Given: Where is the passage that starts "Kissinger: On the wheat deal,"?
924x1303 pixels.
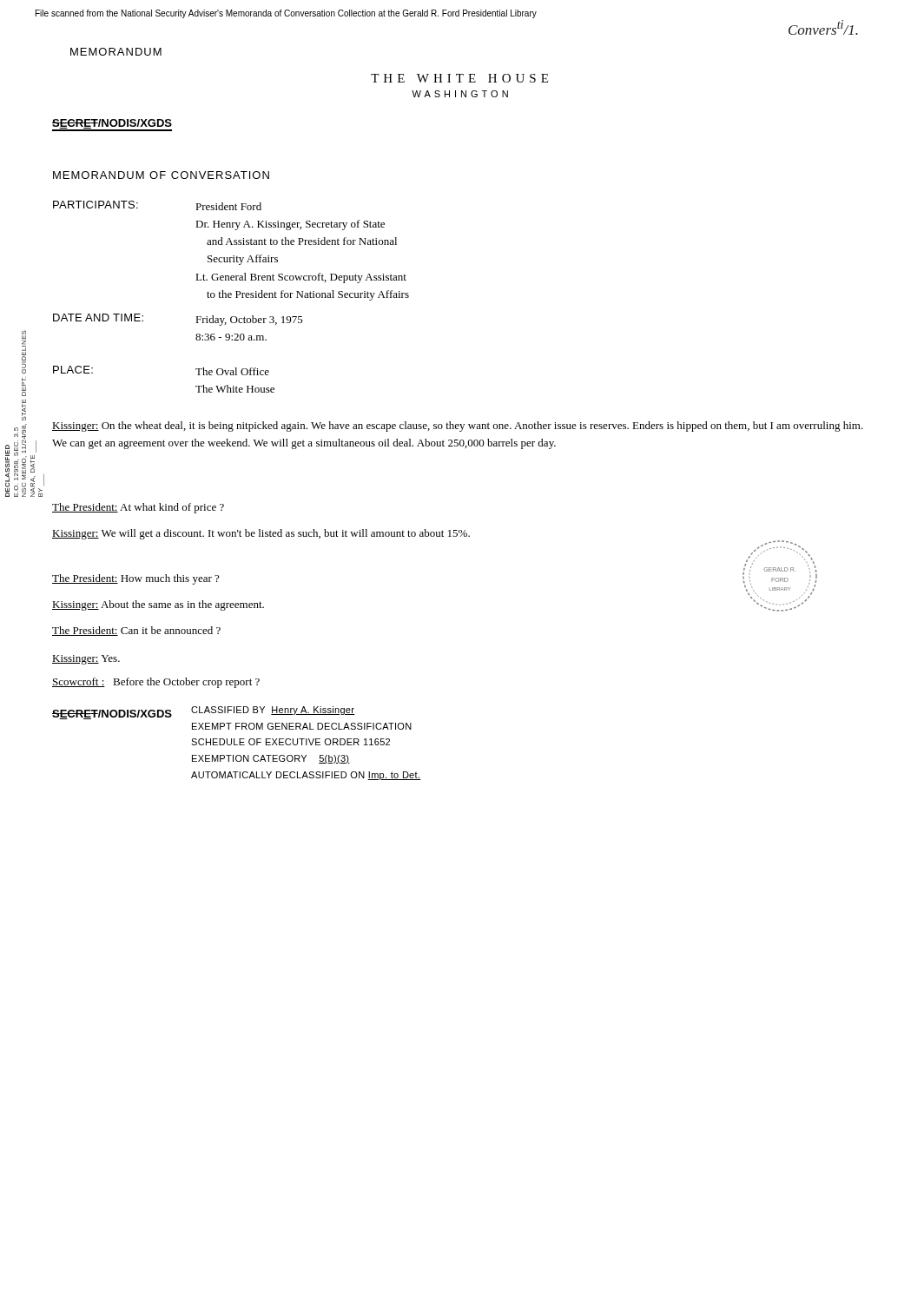Looking at the screenshot, I should [x=458, y=434].
